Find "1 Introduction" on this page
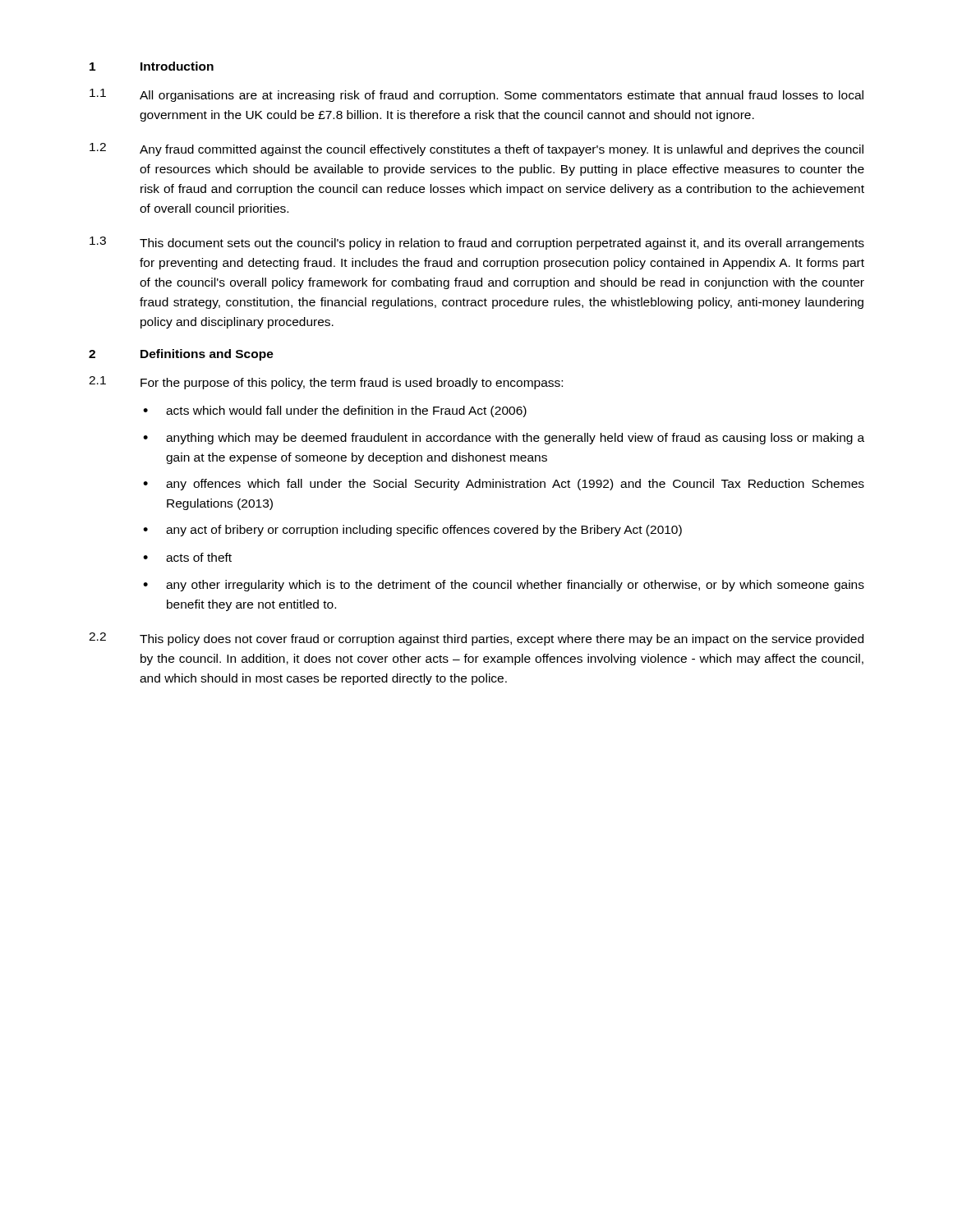The height and width of the screenshot is (1232, 953). 151,67
